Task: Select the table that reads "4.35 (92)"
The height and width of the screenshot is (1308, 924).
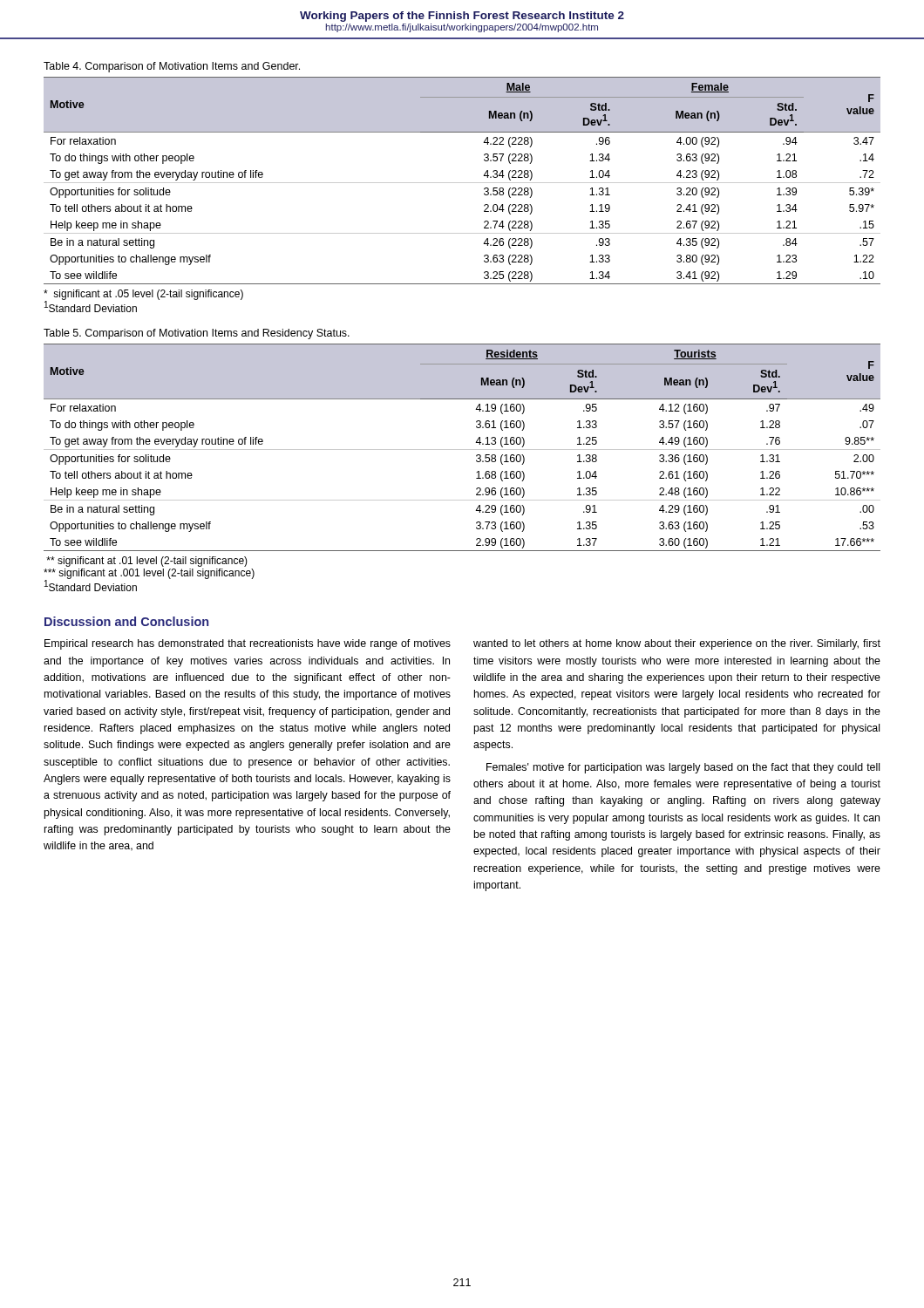Action: 462,181
